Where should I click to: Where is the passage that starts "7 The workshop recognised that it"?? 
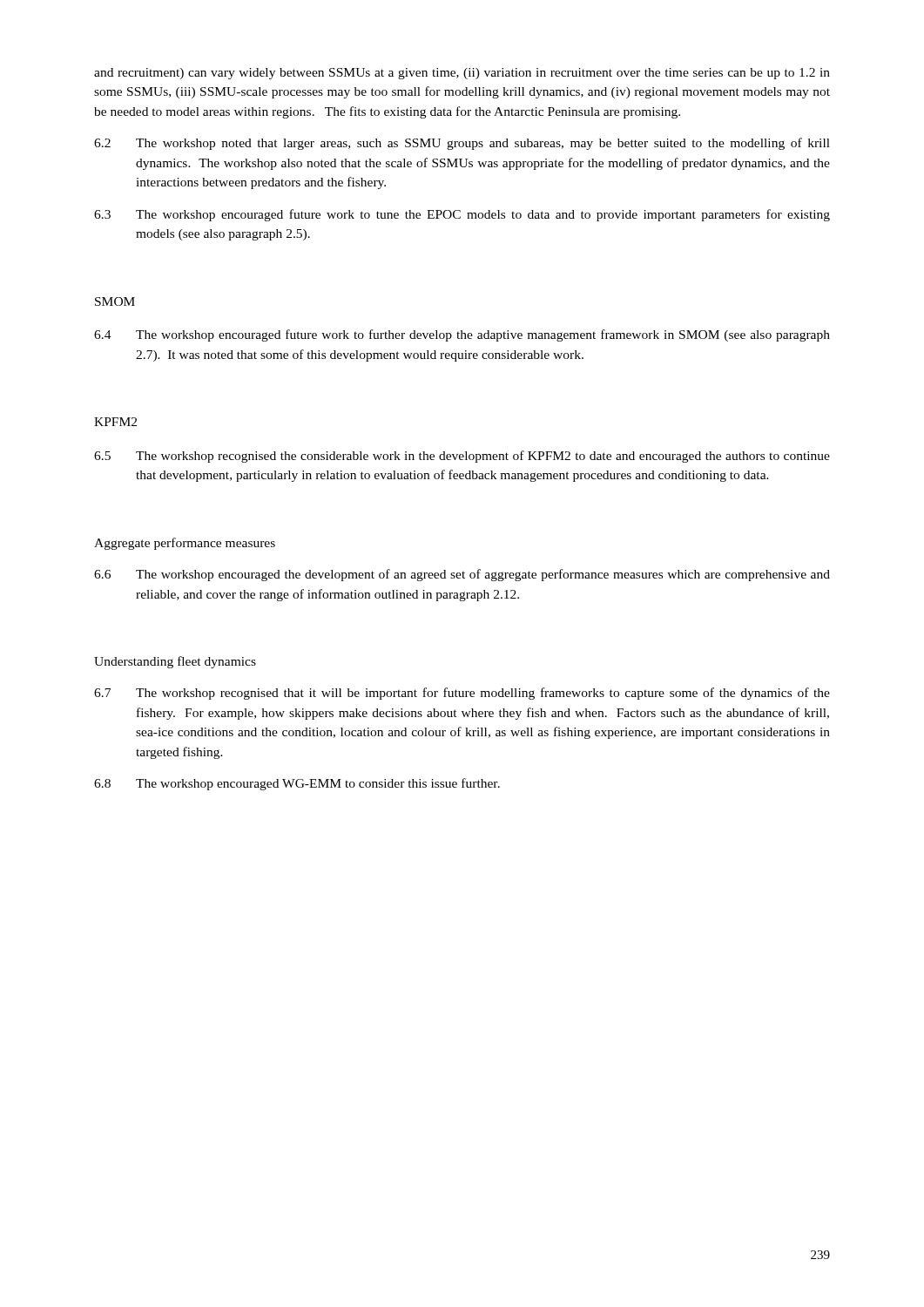click(462, 723)
